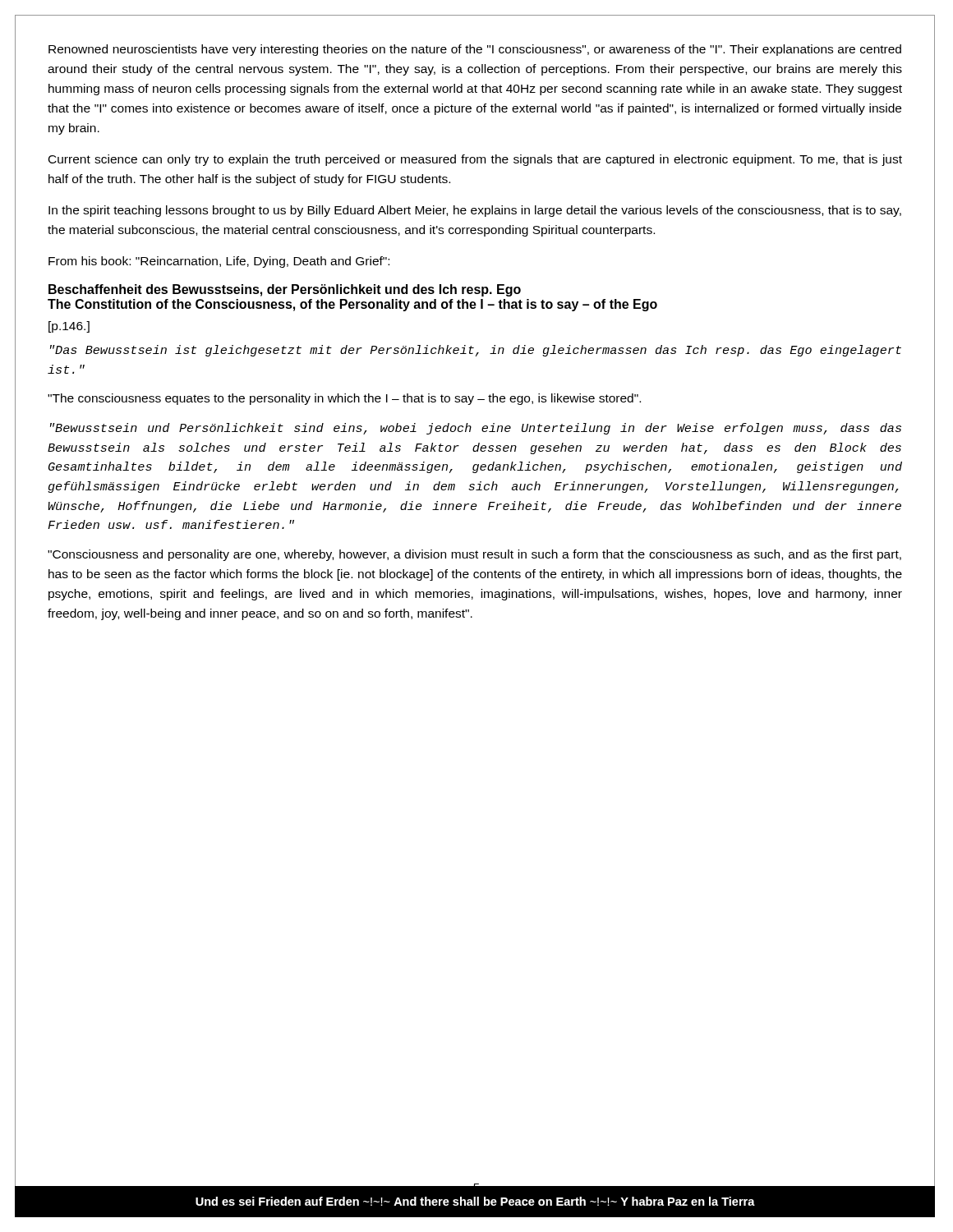Find the section header on this page that starts "Beschaffenheit des Bewusstseins, der Persönlichkeit und des Ich"
The image size is (953, 1232).
tap(475, 297)
